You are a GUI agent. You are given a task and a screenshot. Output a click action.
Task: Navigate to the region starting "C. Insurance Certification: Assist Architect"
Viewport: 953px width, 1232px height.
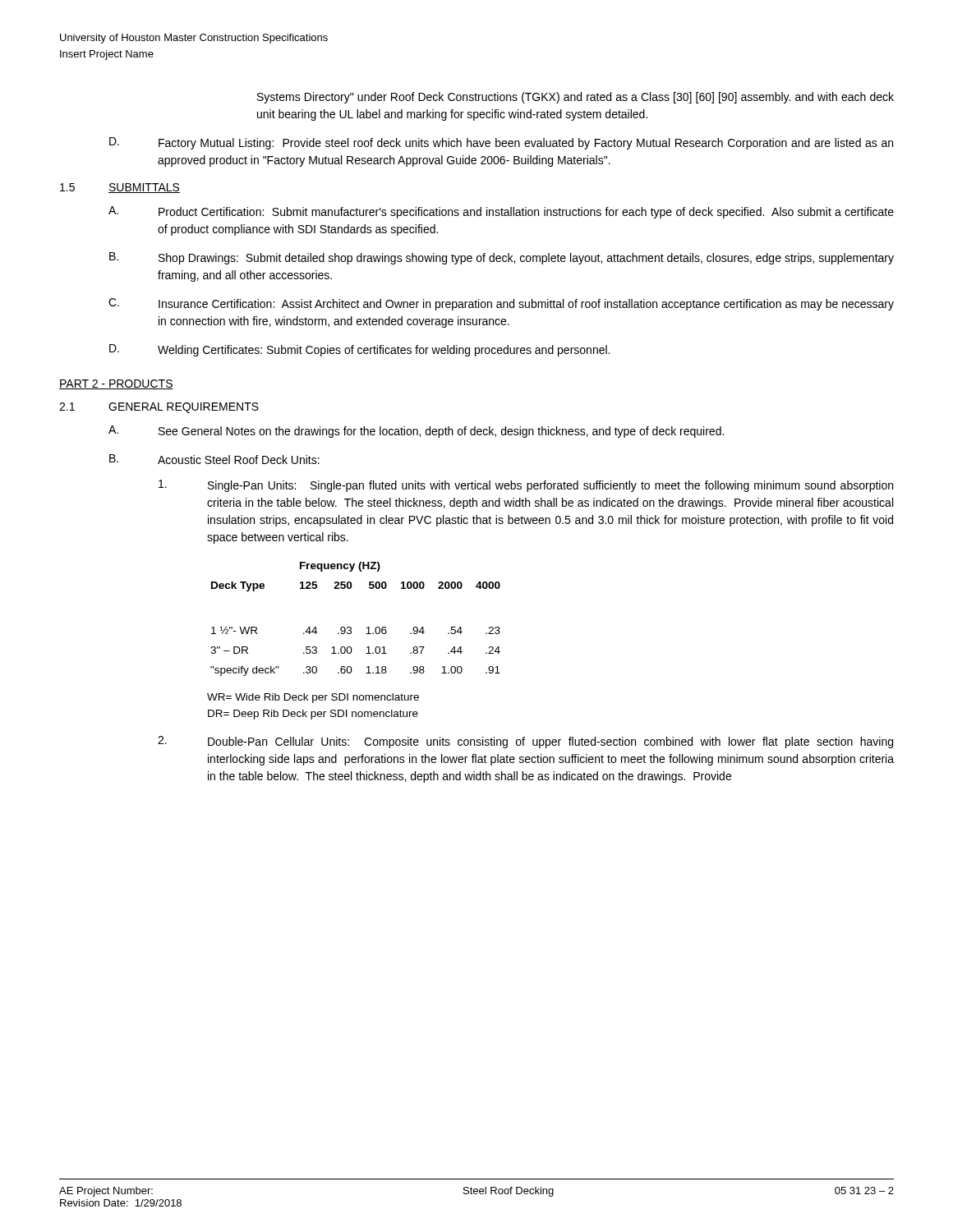tap(501, 313)
